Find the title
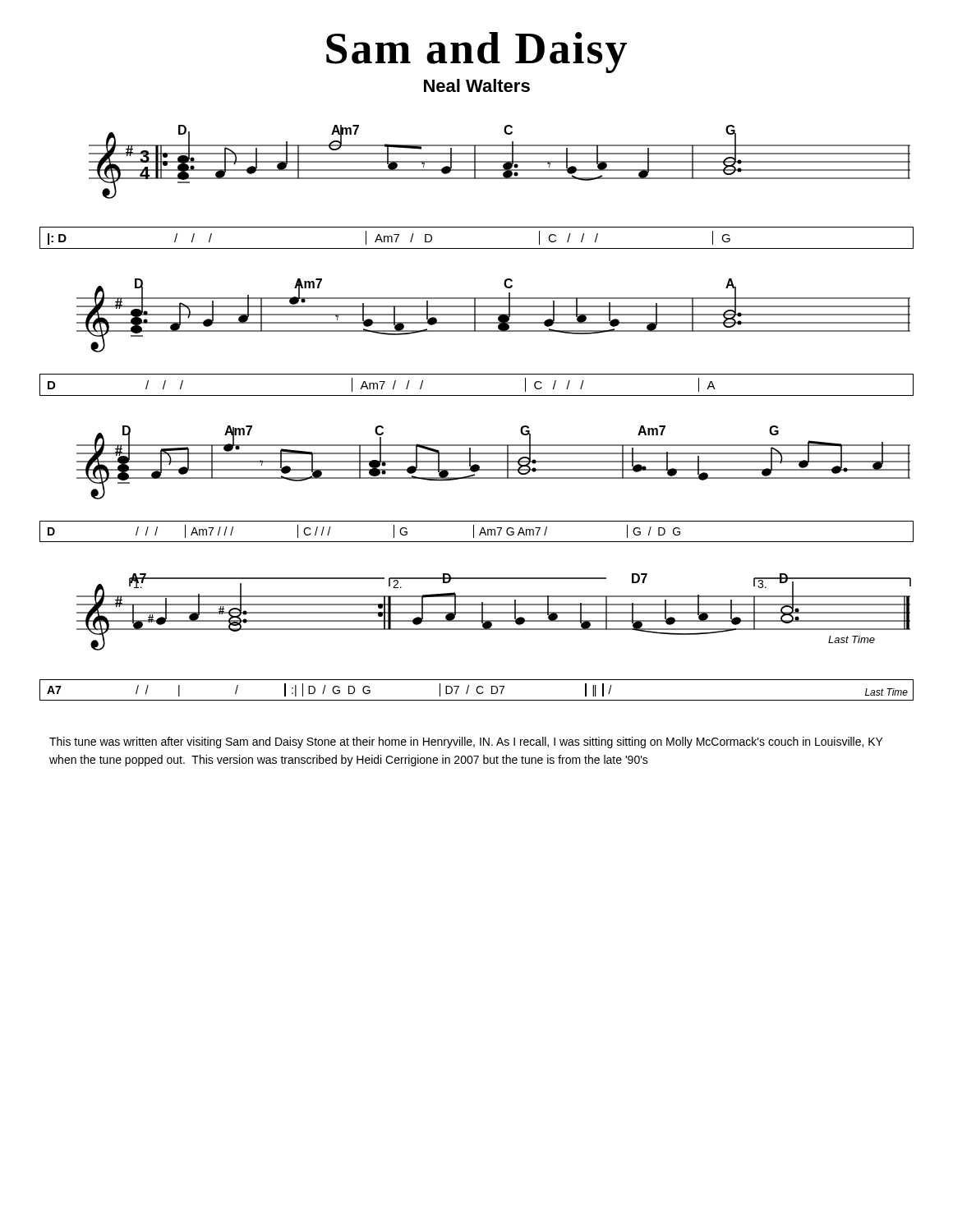 click(476, 60)
